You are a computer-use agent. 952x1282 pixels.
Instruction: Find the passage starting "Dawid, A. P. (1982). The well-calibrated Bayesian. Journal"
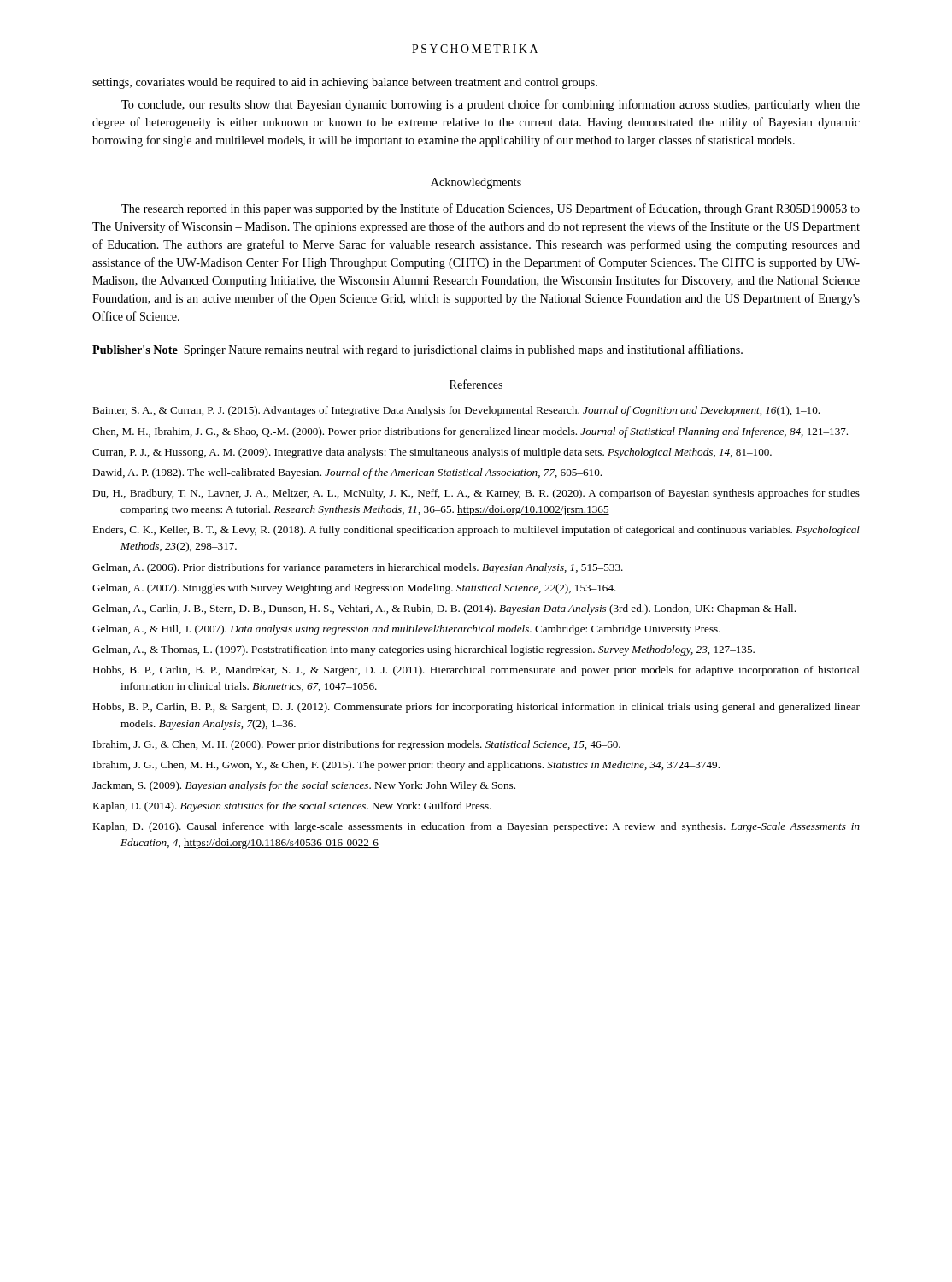[x=347, y=472]
